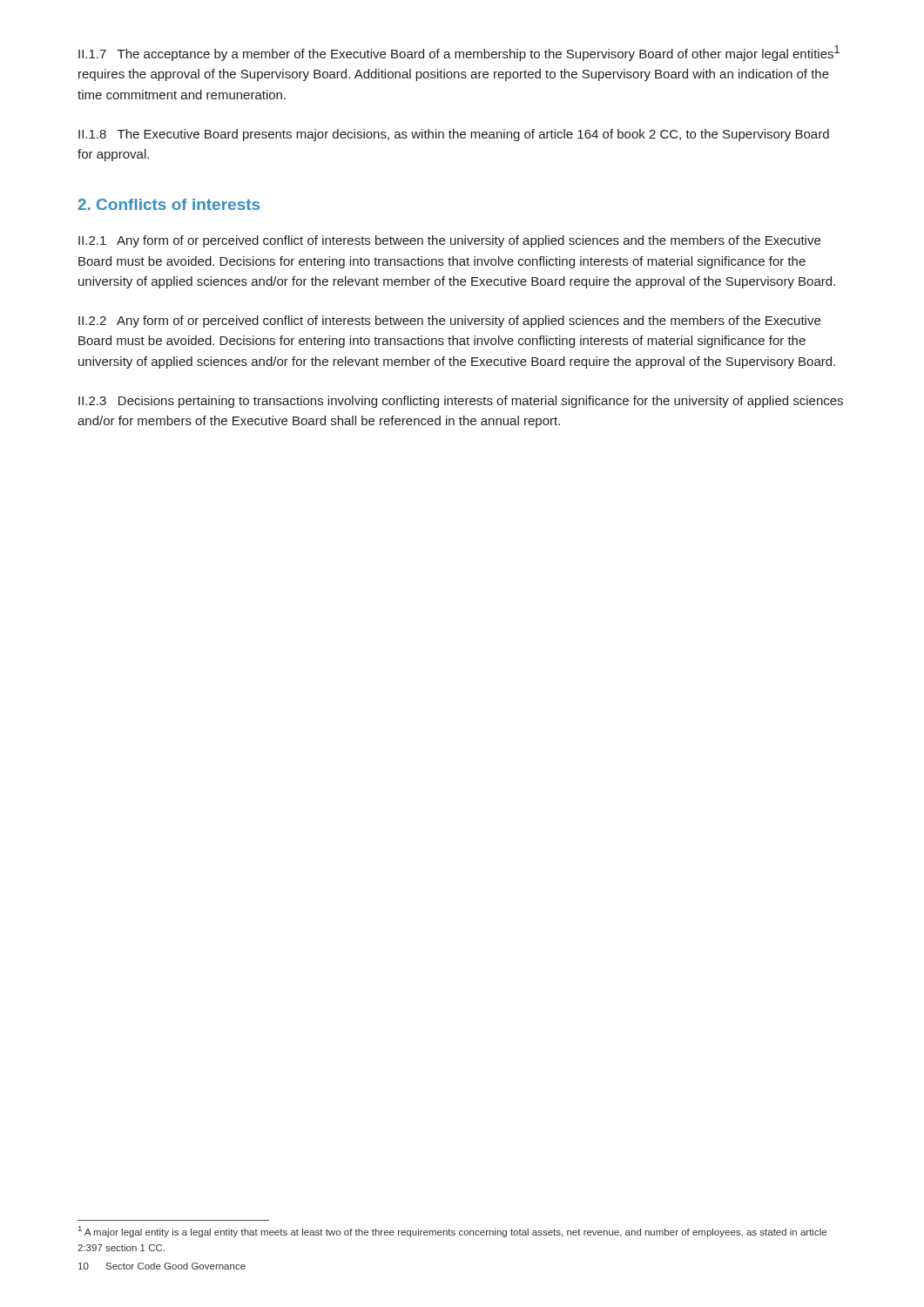Select the element starting "2. Conflicts of interests"
Image resolution: width=924 pixels, height=1307 pixels.
(x=169, y=205)
